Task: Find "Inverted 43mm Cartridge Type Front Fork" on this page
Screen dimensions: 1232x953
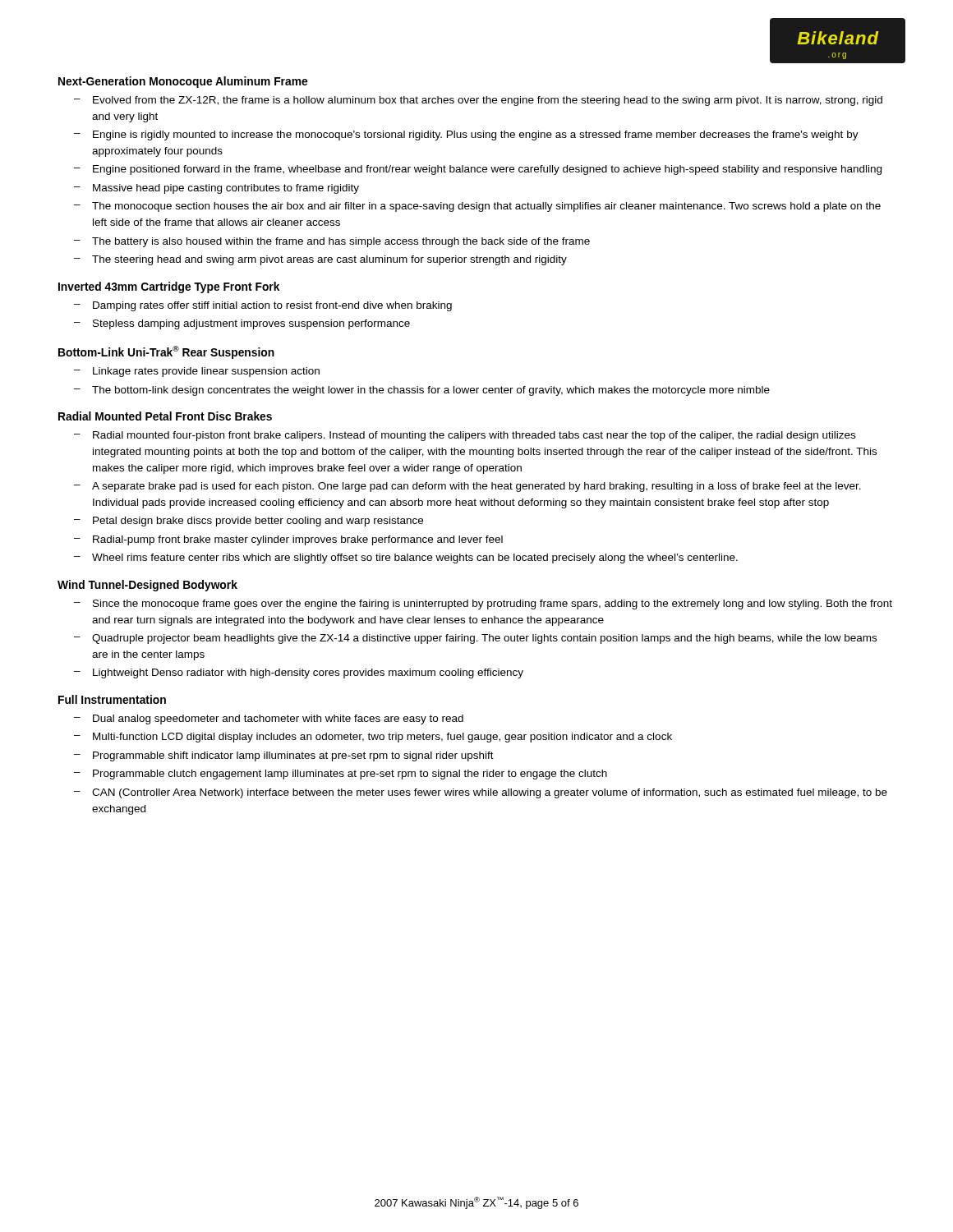Action: tap(169, 287)
